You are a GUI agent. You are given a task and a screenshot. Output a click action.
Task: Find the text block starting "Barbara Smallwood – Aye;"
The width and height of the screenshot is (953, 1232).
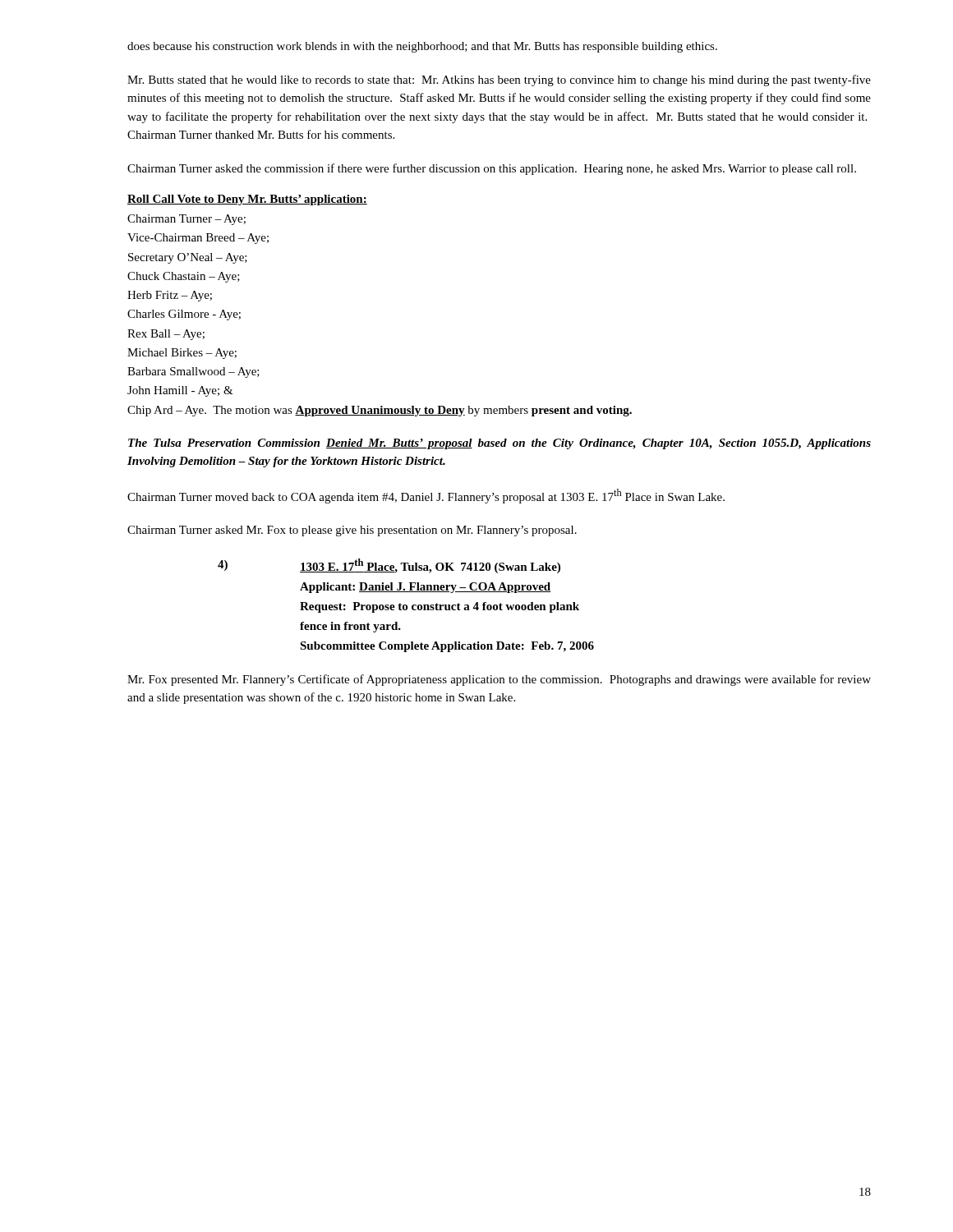193,372
